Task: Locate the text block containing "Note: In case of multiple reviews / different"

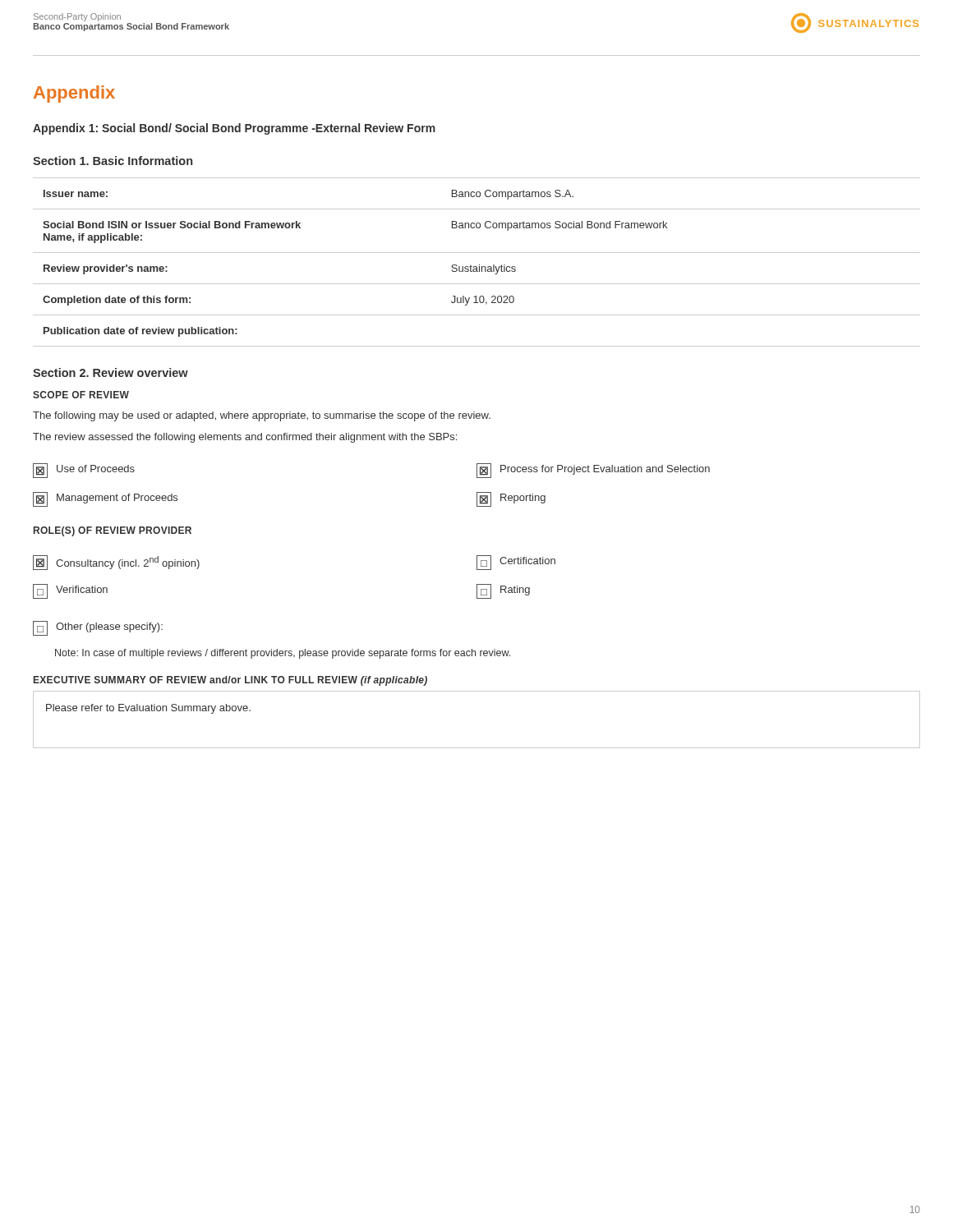Action: tap(283, 653)
